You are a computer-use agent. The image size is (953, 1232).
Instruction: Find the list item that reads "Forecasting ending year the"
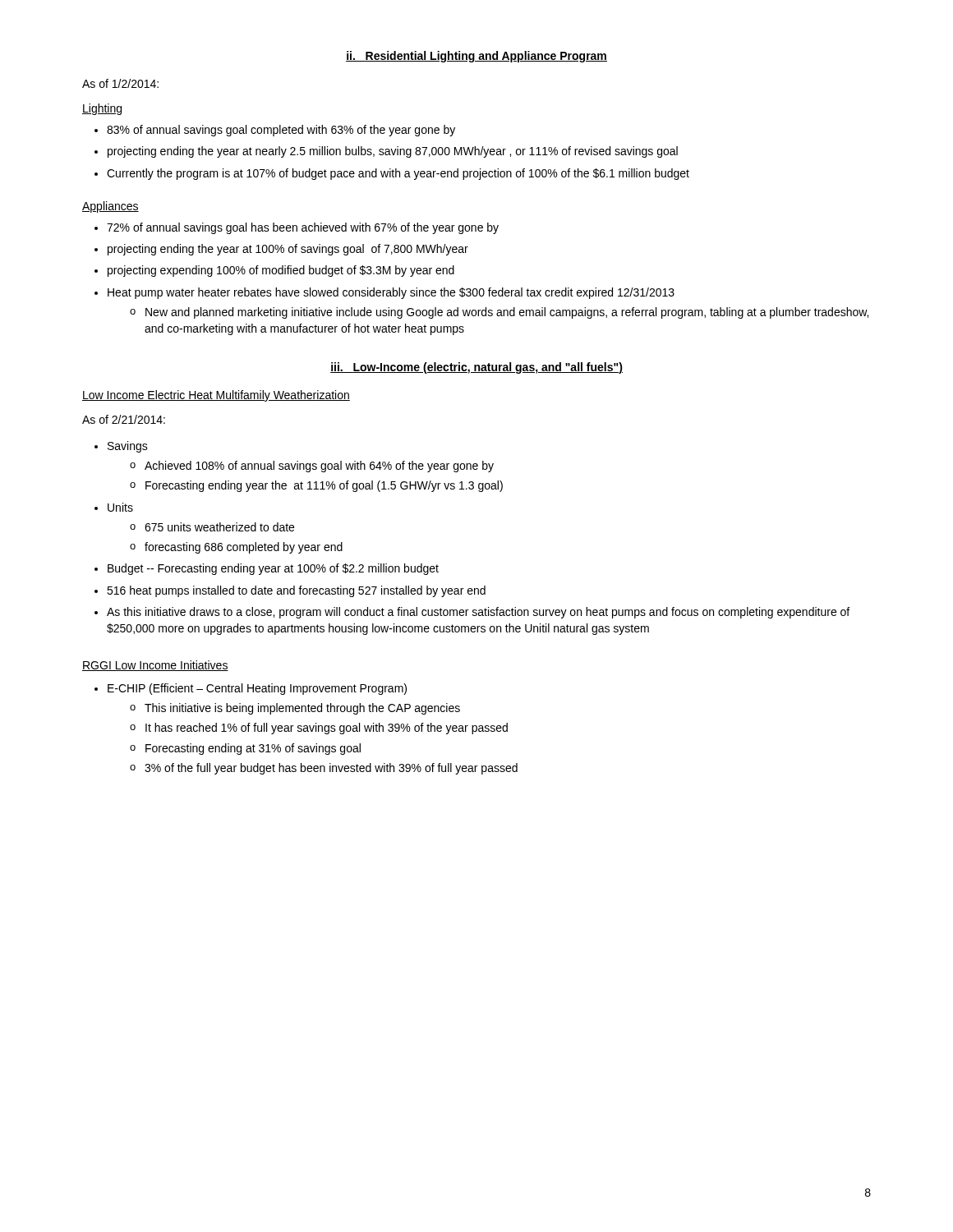[324, 486]
